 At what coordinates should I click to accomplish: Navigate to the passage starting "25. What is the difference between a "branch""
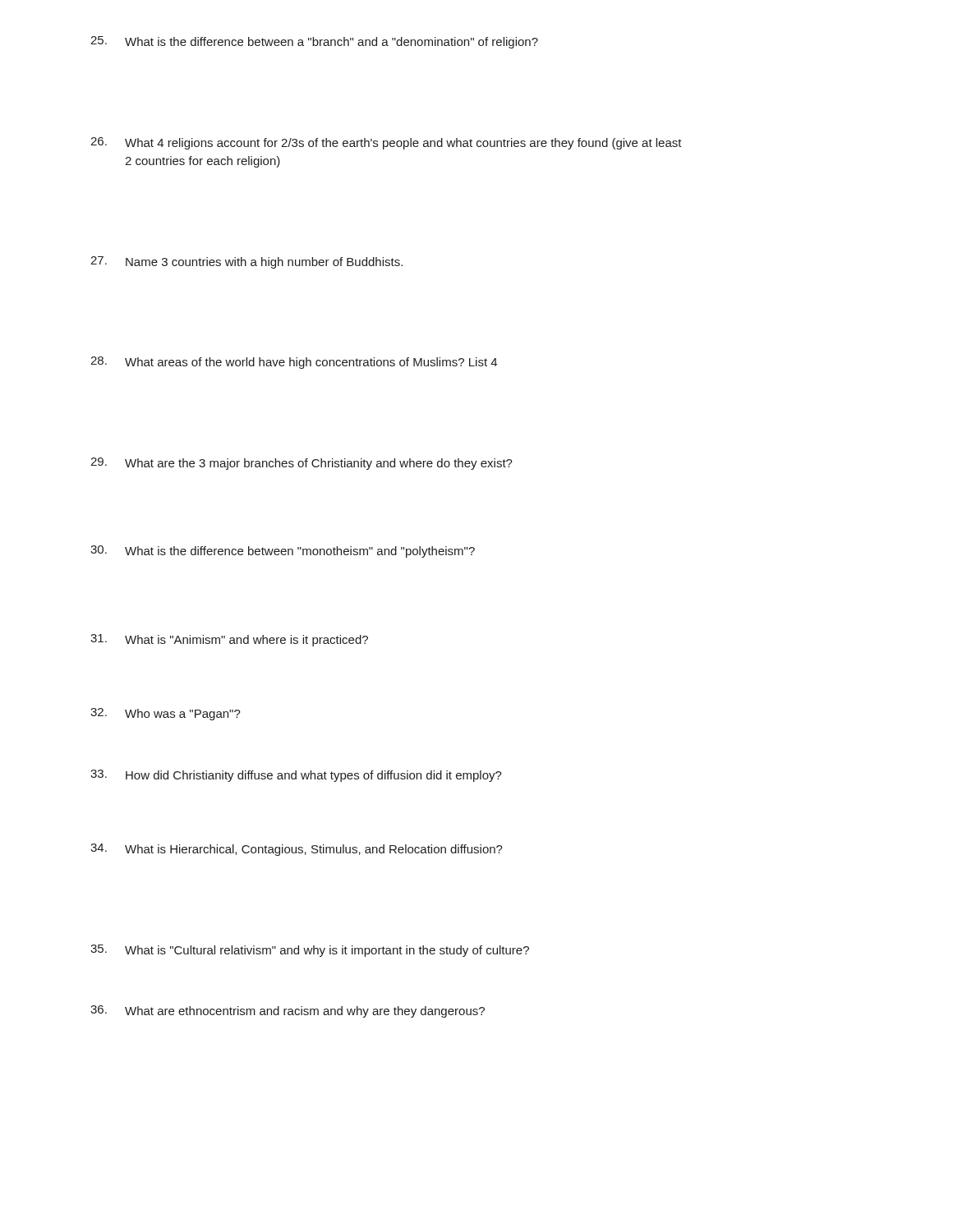coord(314,42)
